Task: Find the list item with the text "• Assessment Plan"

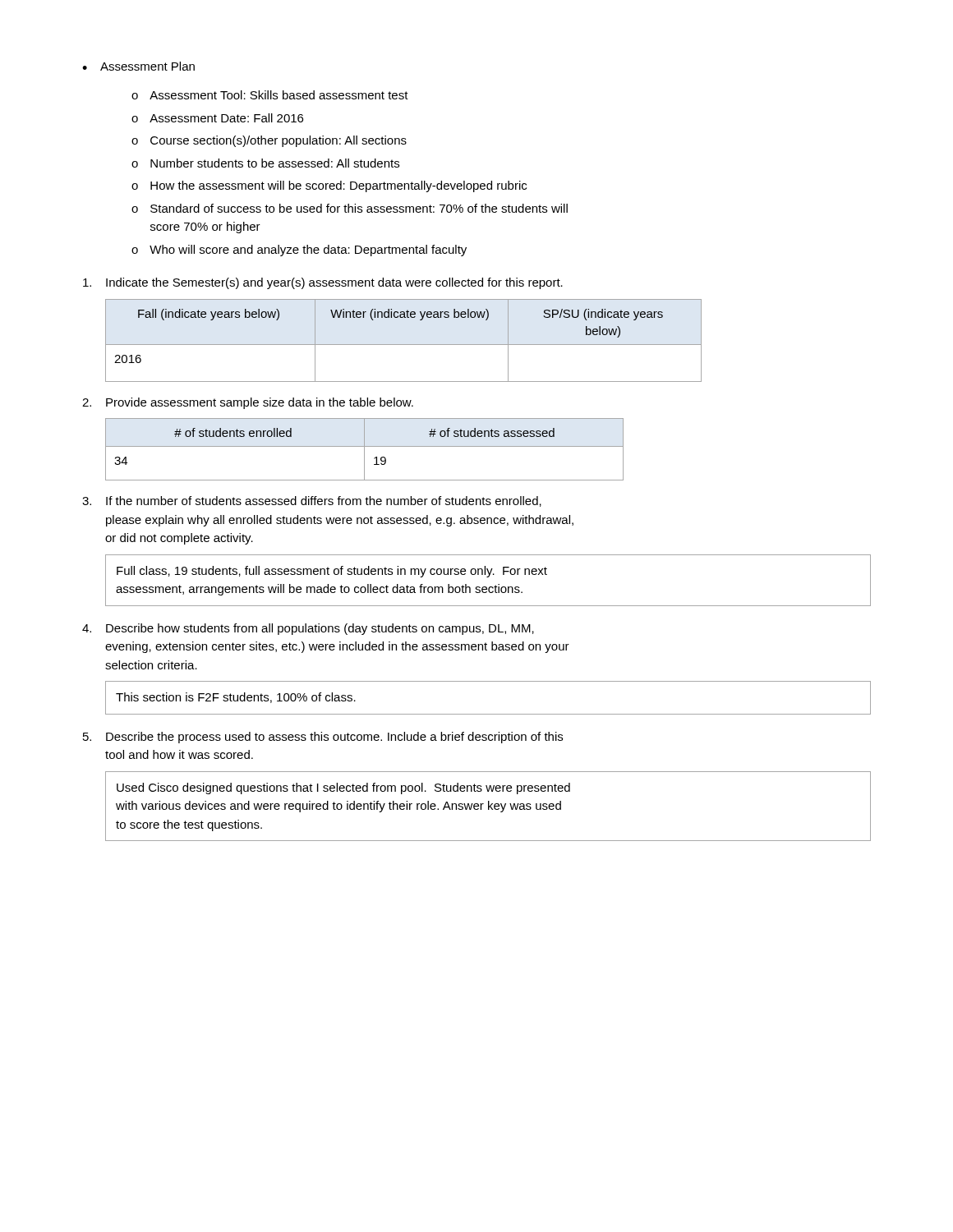Action: pos(139,69)
